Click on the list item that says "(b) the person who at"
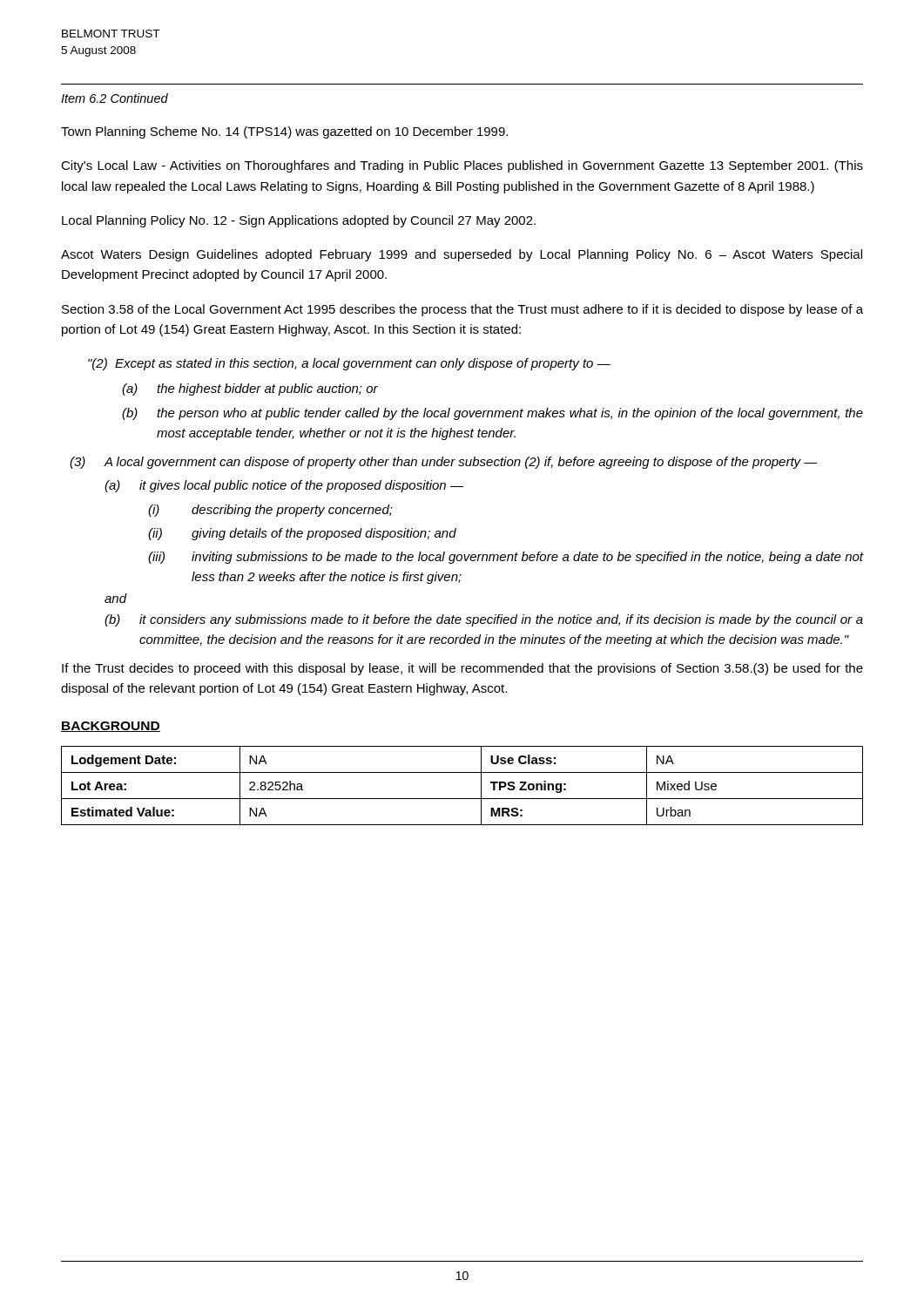The width and height of the screenshot is (924, 1307). 492,422
